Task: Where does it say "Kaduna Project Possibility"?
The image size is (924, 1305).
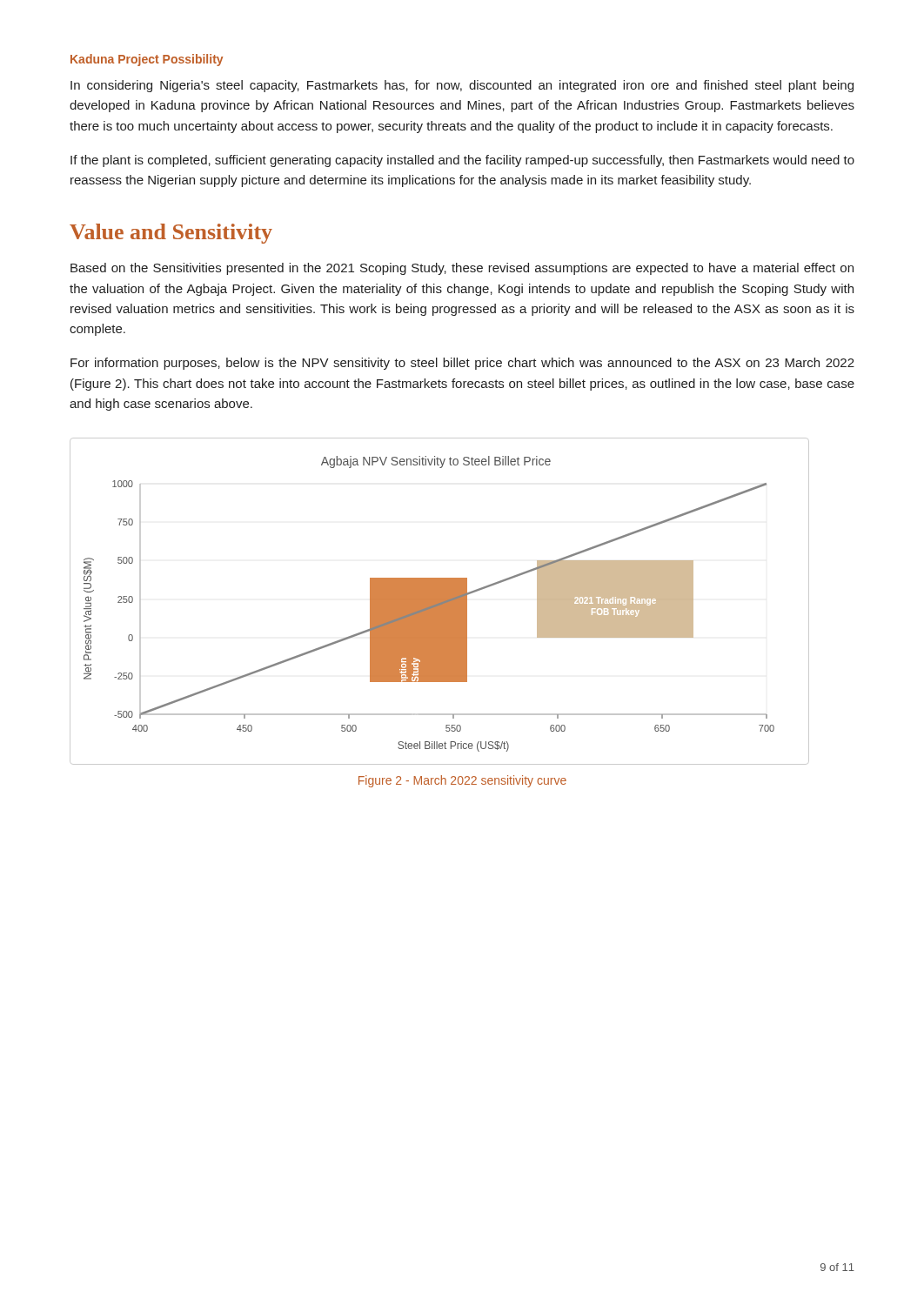Action: click(146, 59)
